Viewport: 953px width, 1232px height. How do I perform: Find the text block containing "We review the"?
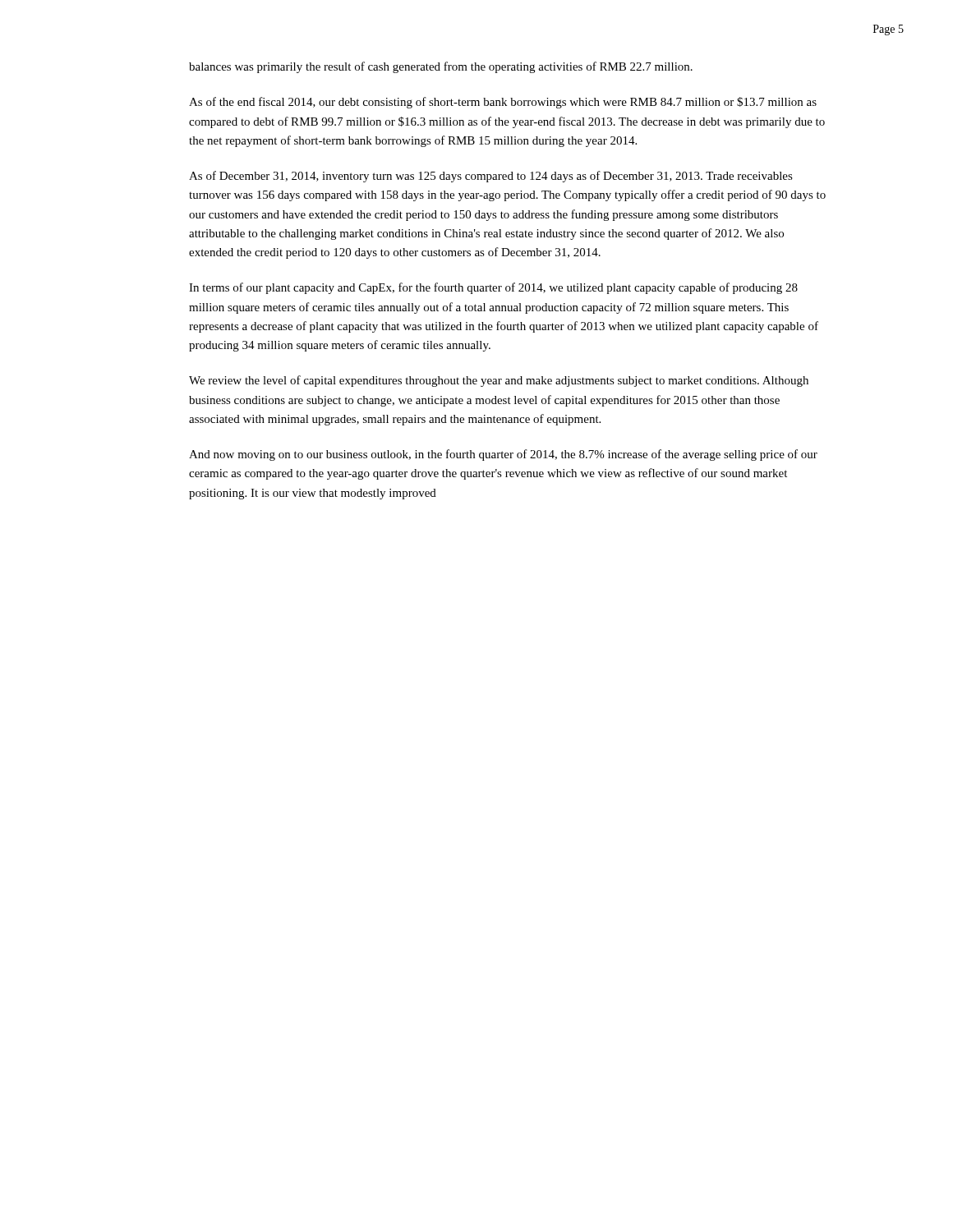point(499,400)
